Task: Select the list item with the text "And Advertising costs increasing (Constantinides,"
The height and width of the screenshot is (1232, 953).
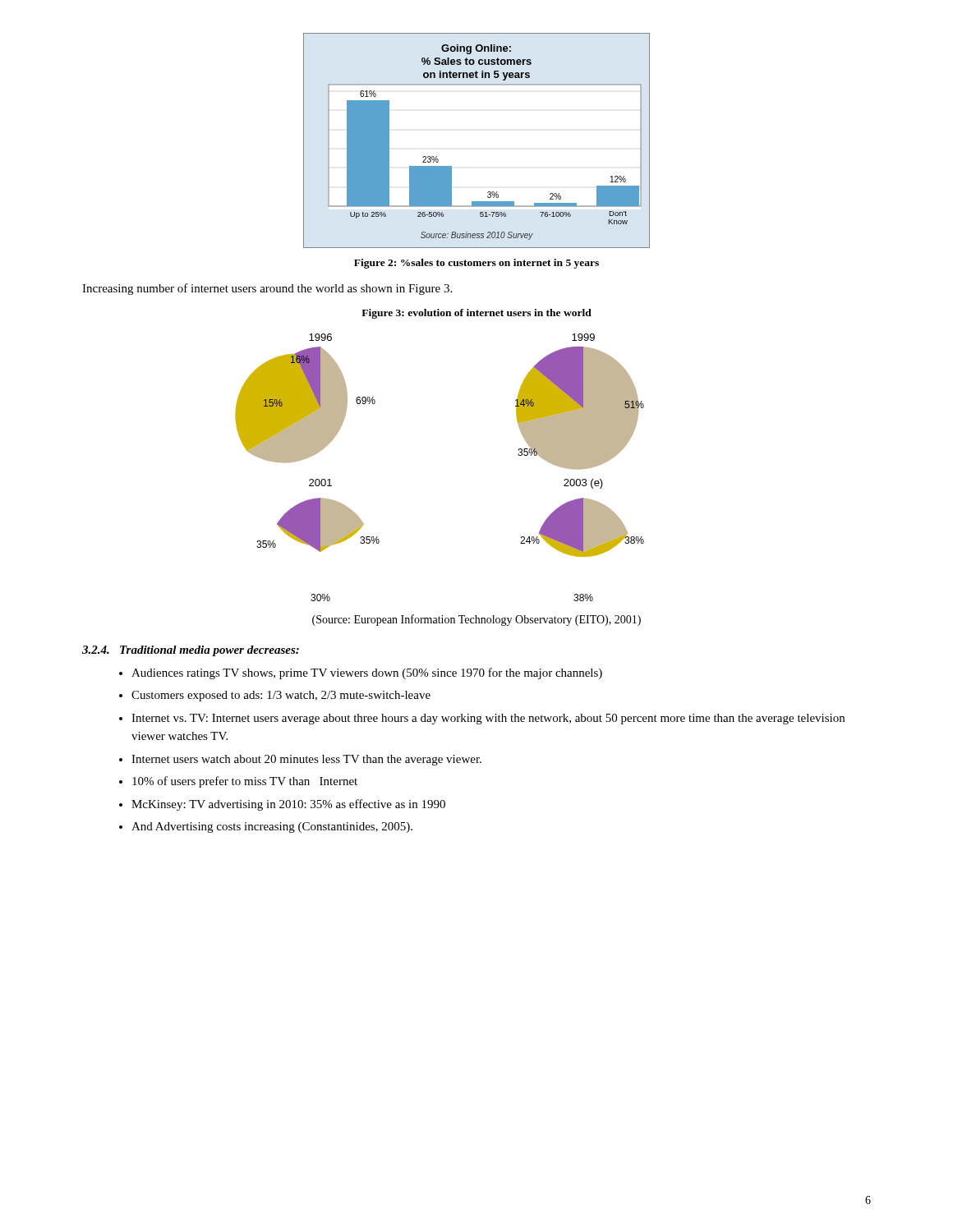Action: (272, 826)
